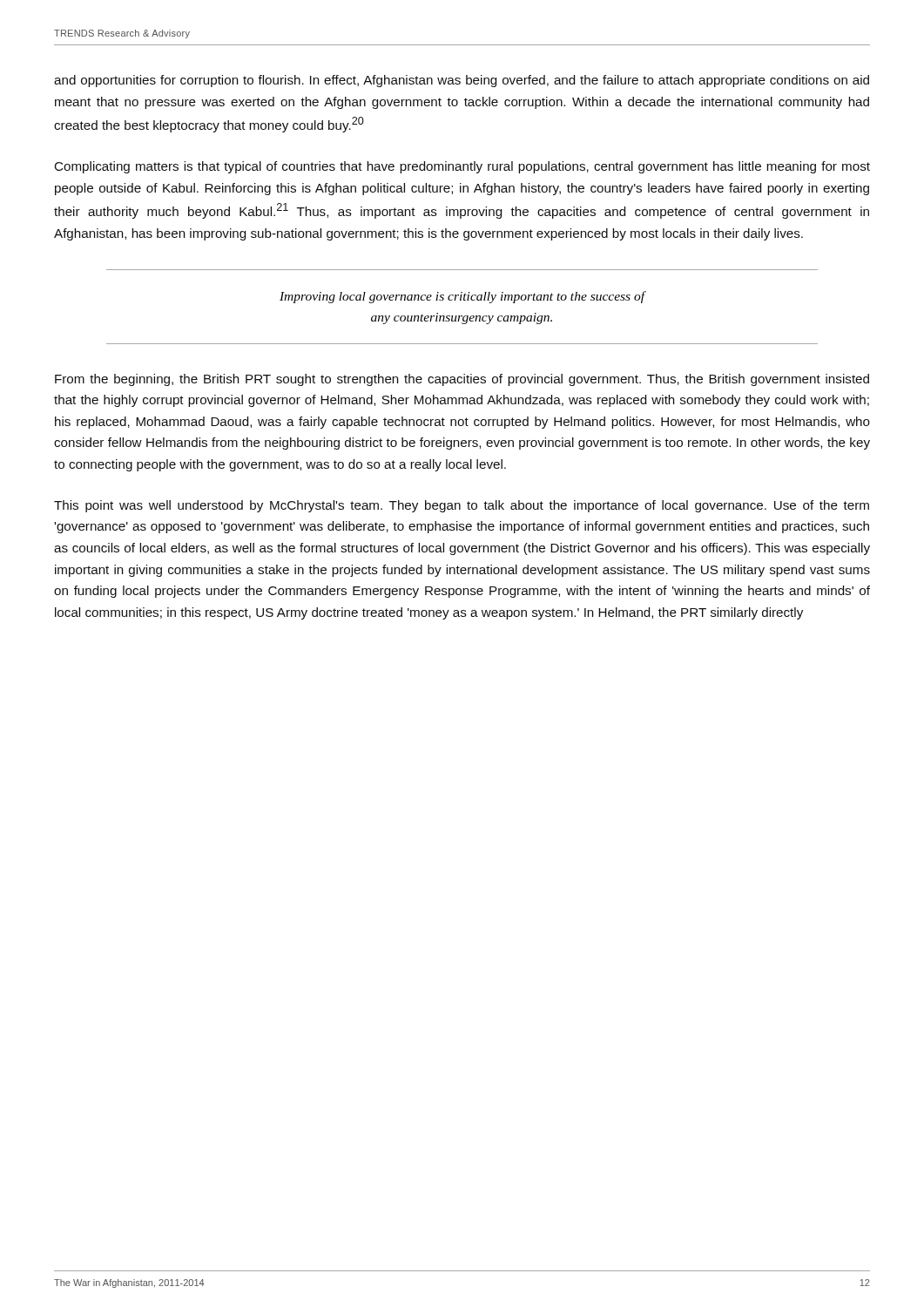Locate the text starting "and opportunities for corruption to flourish."
This screenshot has height=1307, width=924.
(462, 102)
